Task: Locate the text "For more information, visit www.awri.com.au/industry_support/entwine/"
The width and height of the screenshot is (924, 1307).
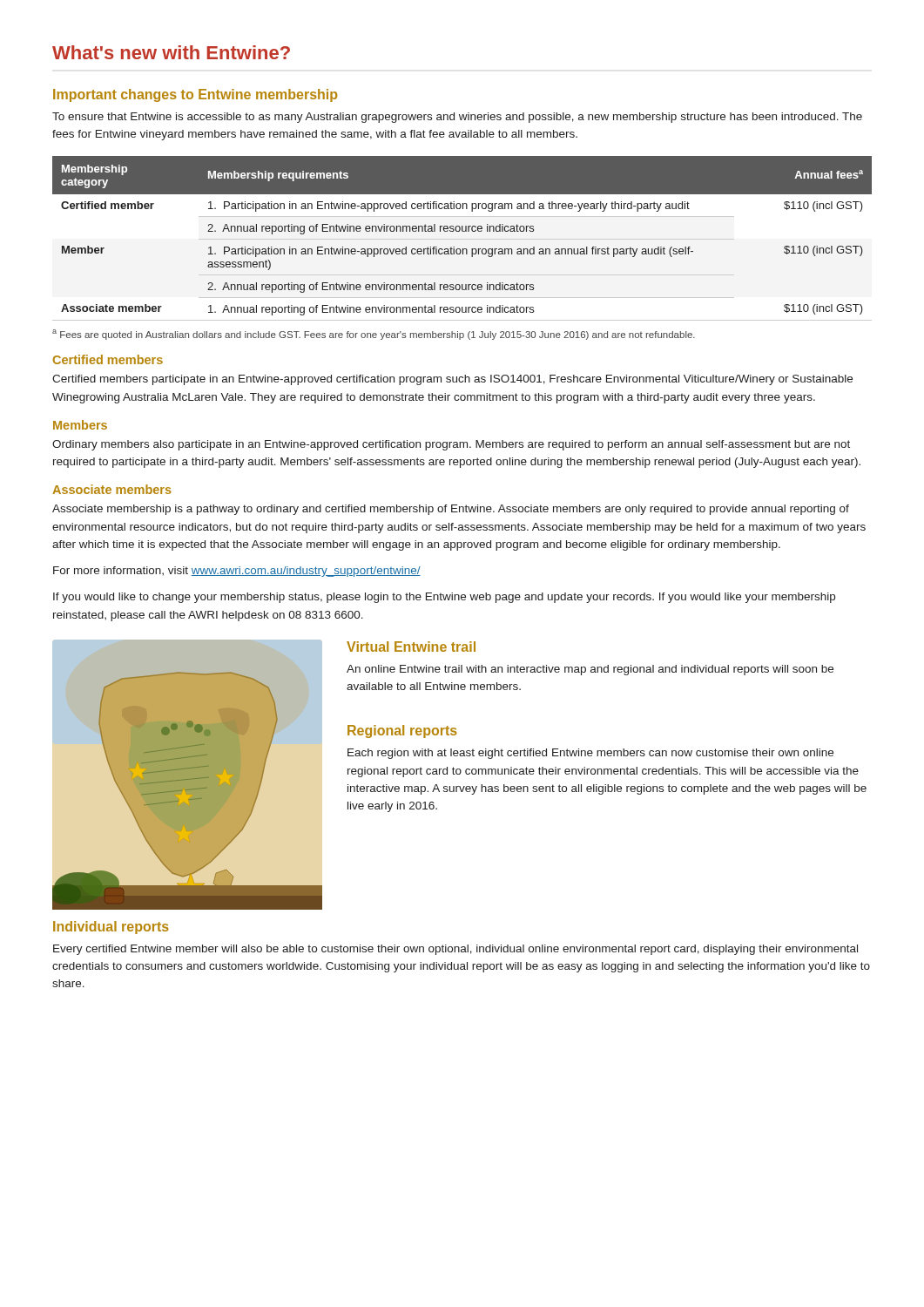Action: click(237, 572)
